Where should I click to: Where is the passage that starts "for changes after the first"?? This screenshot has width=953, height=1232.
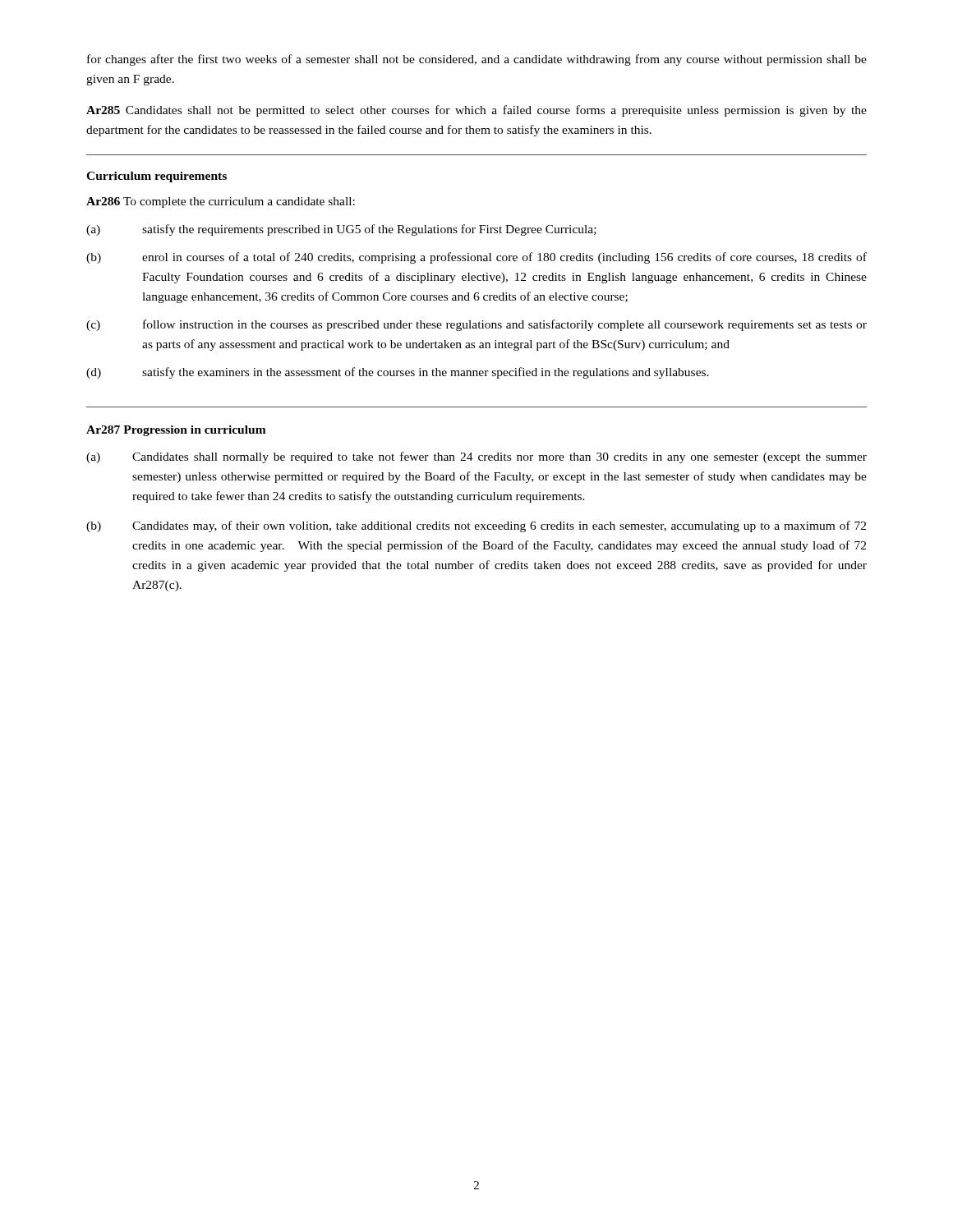(x=476, y=69)
